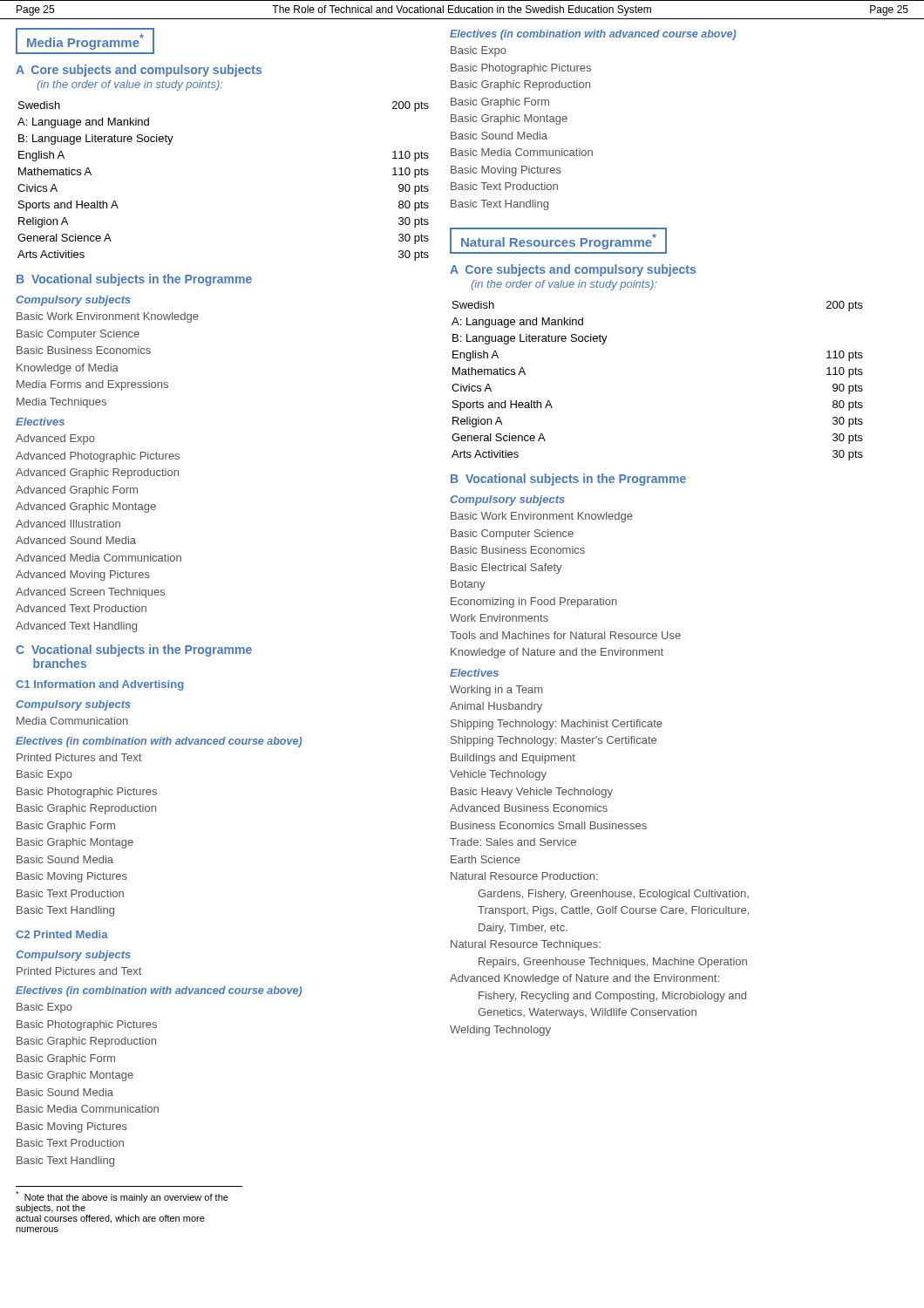This screenshot has height=1308, width=924.
Task: Locate the text block starting "Media Techniques"
Action: [x=61, y=401]
